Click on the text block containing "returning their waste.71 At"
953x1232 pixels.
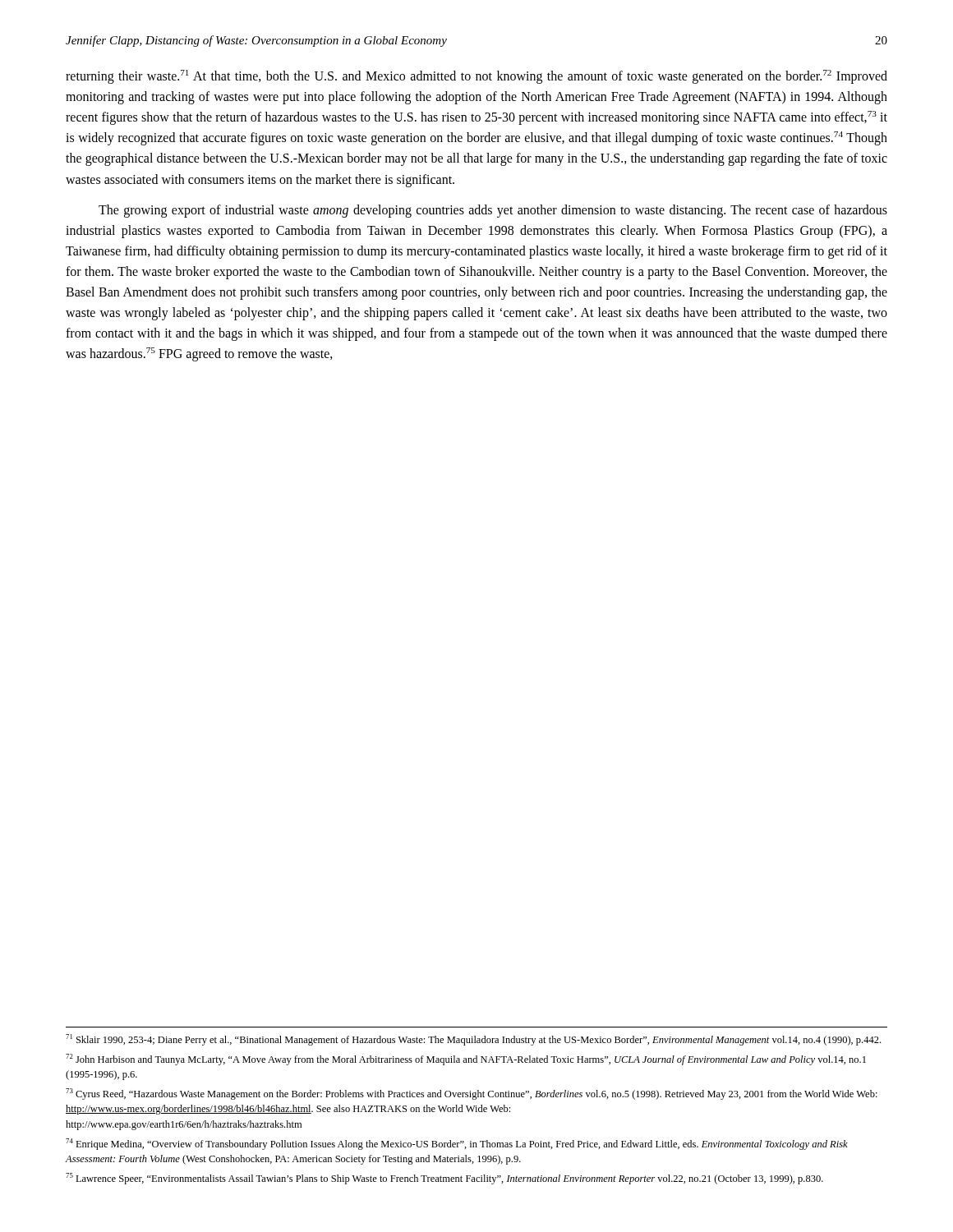pyautogui.click(x=476, y=127)
